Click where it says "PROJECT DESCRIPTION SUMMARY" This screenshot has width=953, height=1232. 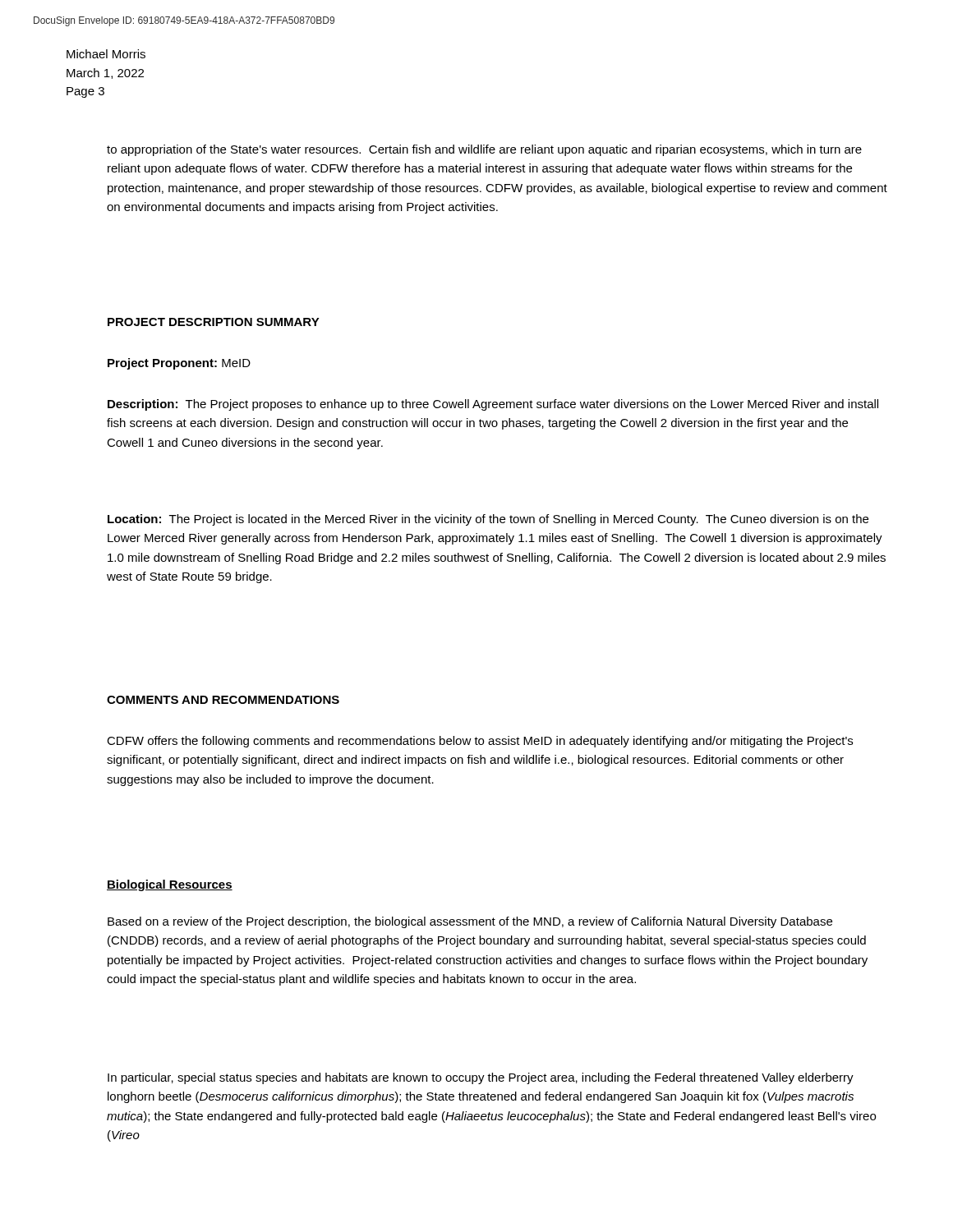(213, 322)
